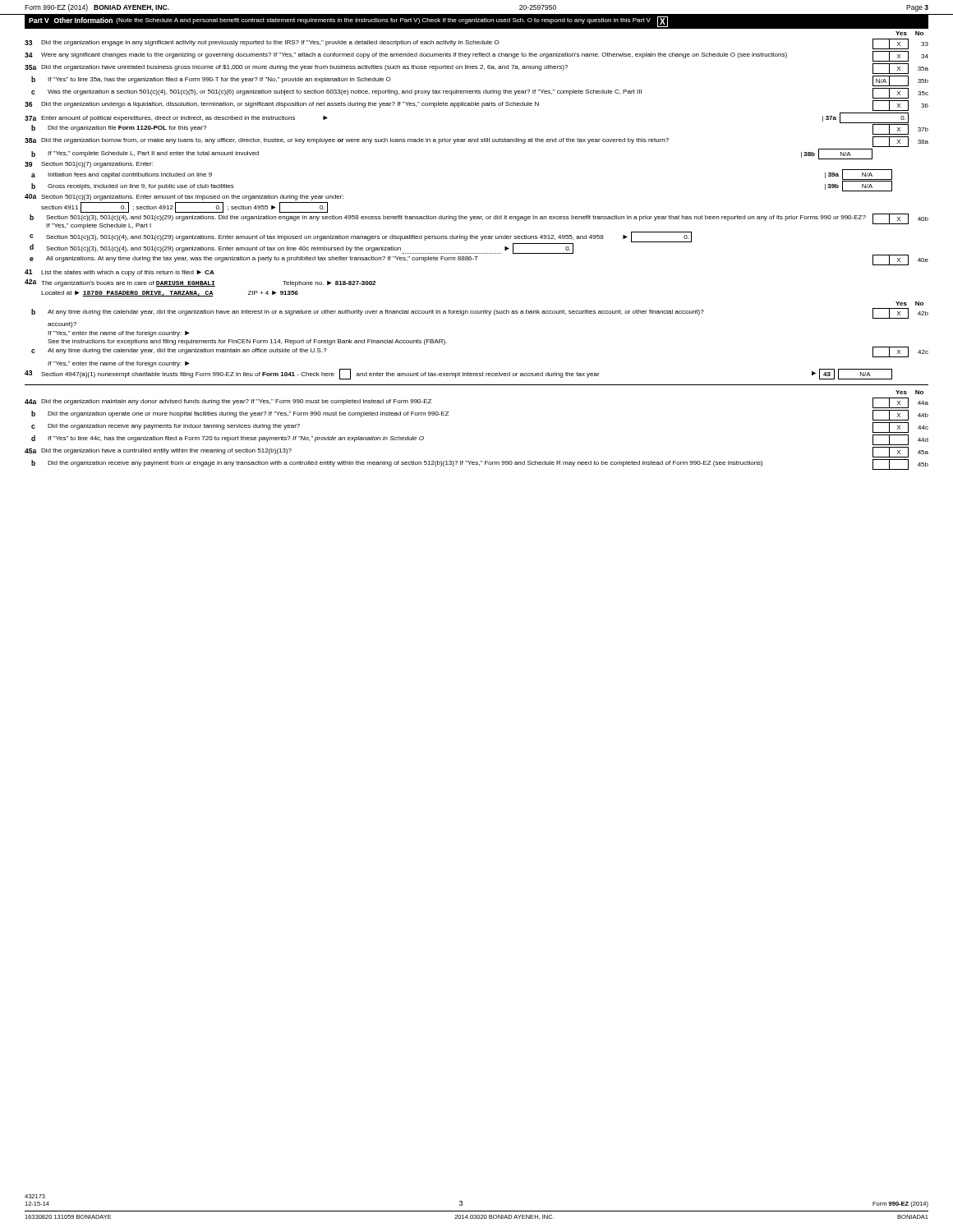
Task: Point to the passage starting "Part V Other Information (Note the"
Action: [x=476, y=22]
